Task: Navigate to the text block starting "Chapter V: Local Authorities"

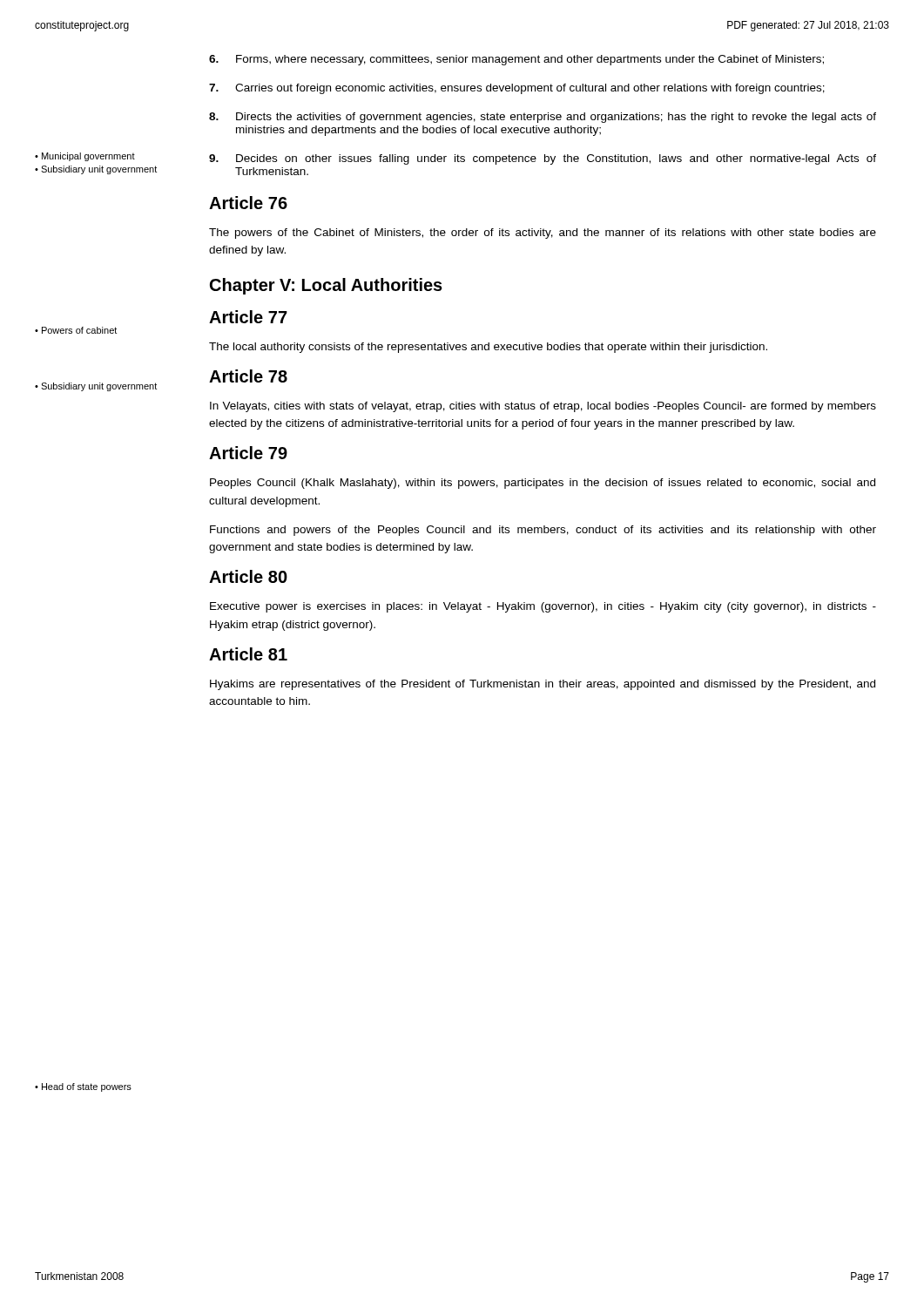Action: click(326, 284)
